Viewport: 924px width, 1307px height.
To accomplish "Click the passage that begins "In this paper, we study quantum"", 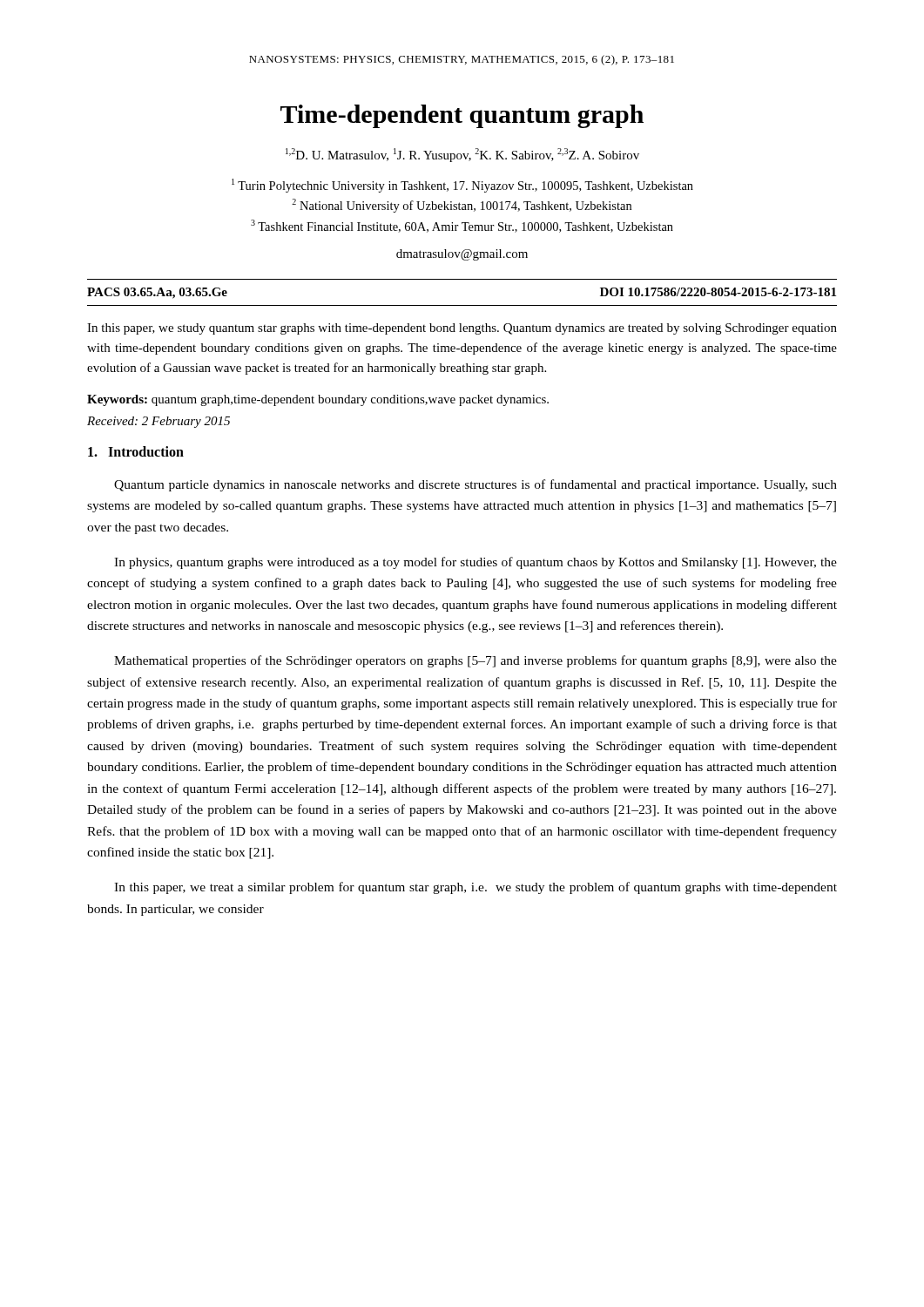I will pos(462,348).
